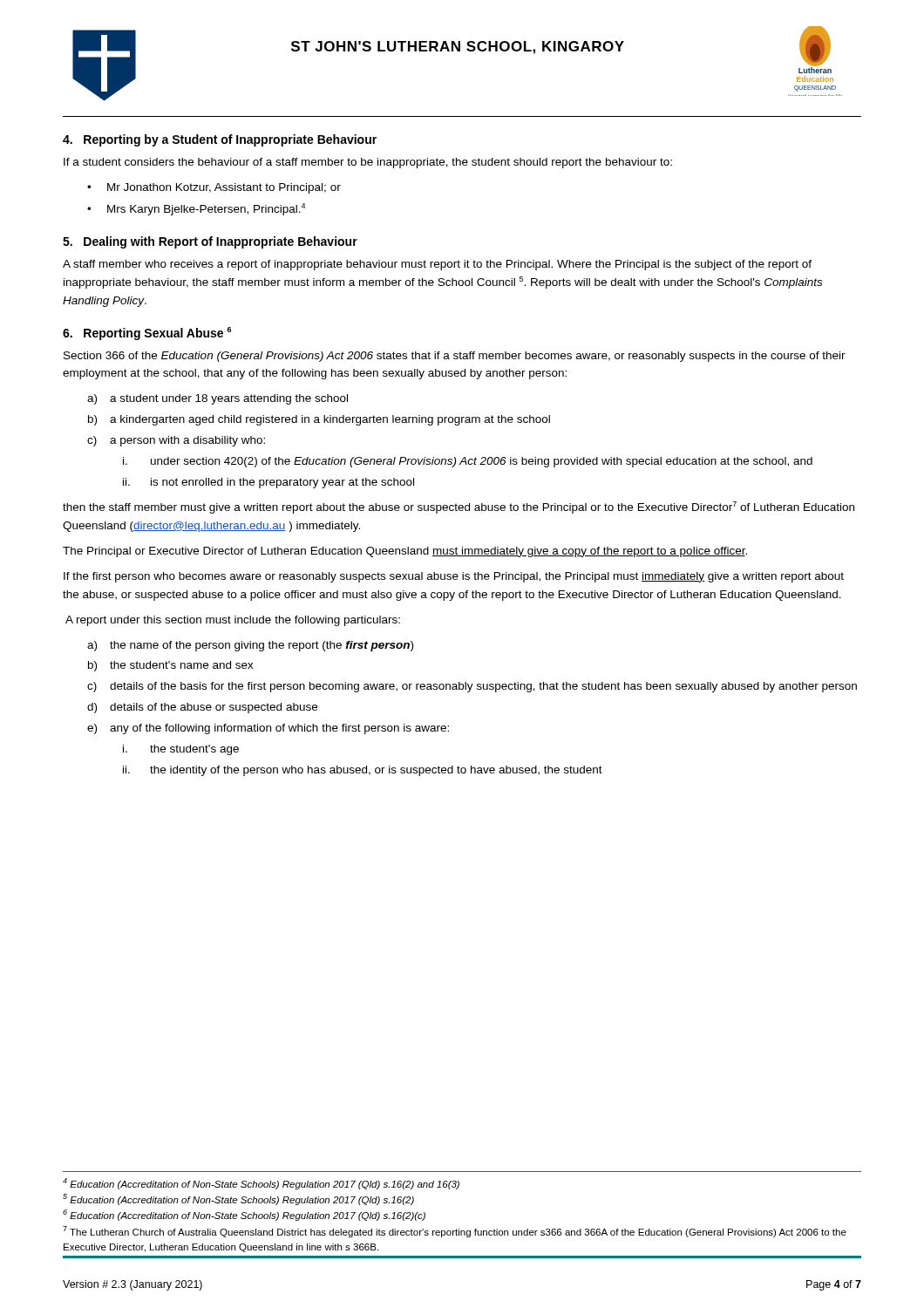Find the section header with the text "6. Reporting Sexual Abuse 6"
Image resolution: width=924 pixels, height=1308 pixels.
pos(147,333)
